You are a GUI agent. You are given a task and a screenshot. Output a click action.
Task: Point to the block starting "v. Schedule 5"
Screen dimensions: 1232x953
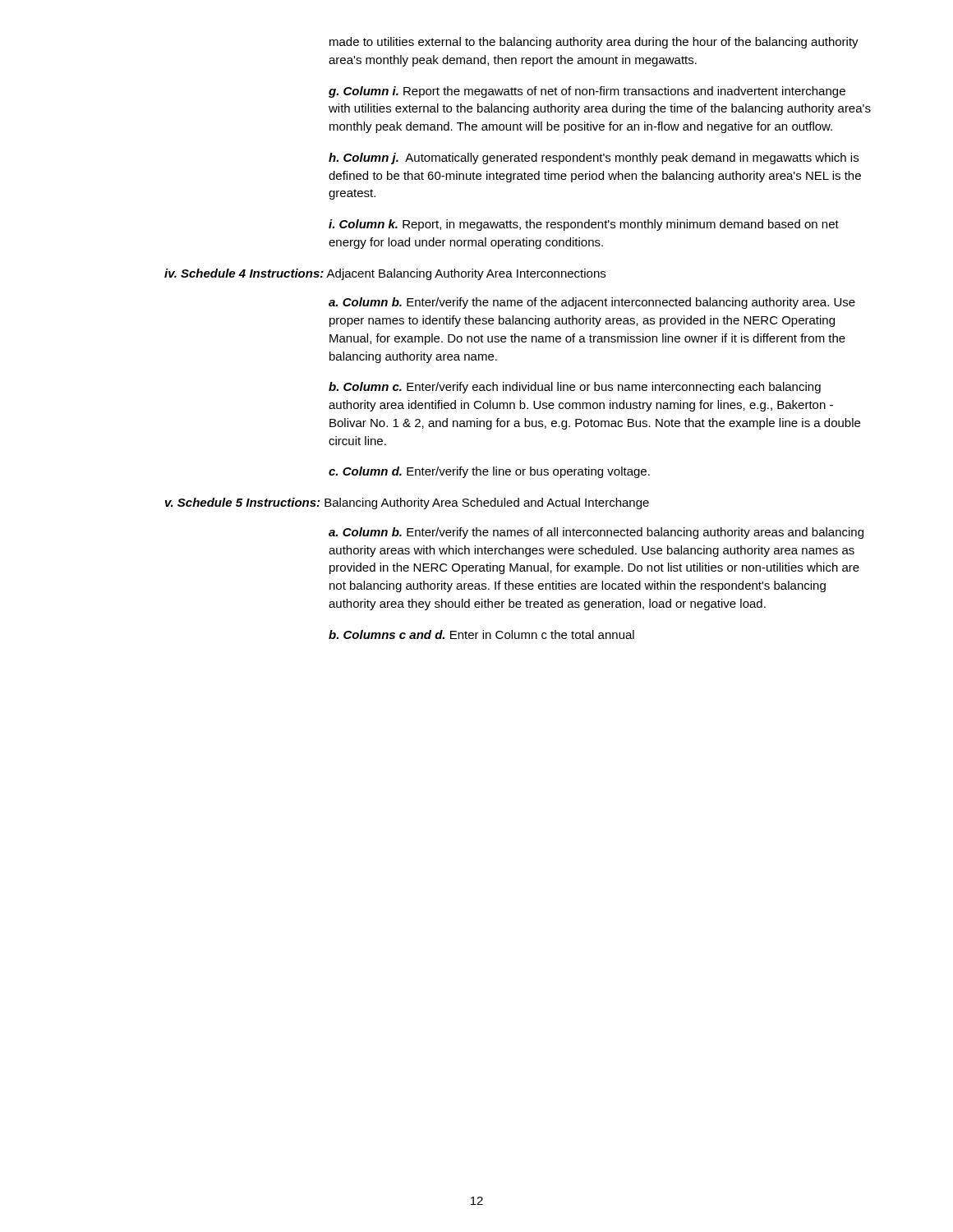pos(407,502)
